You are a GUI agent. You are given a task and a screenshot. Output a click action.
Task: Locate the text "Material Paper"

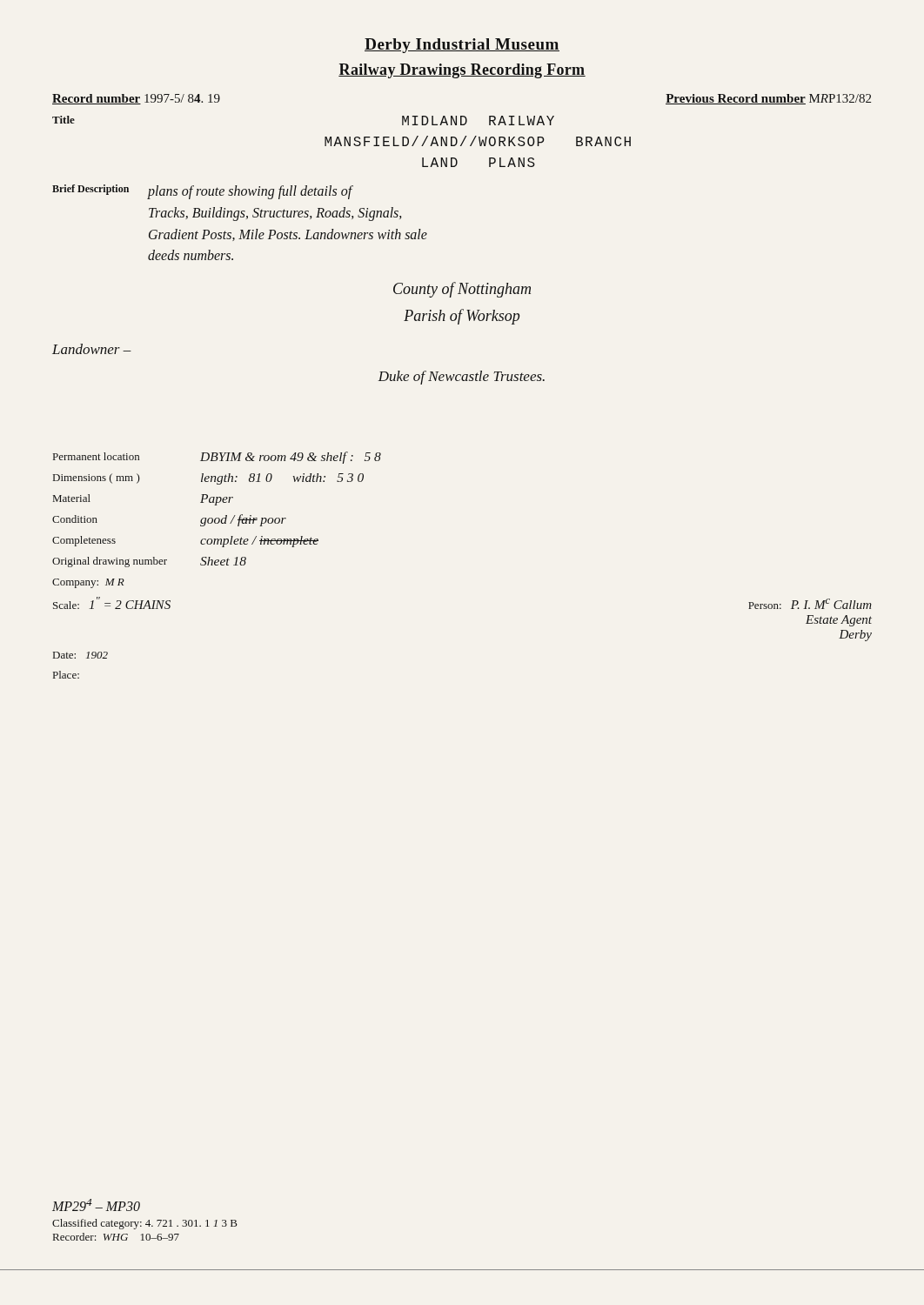coord(72,500)
